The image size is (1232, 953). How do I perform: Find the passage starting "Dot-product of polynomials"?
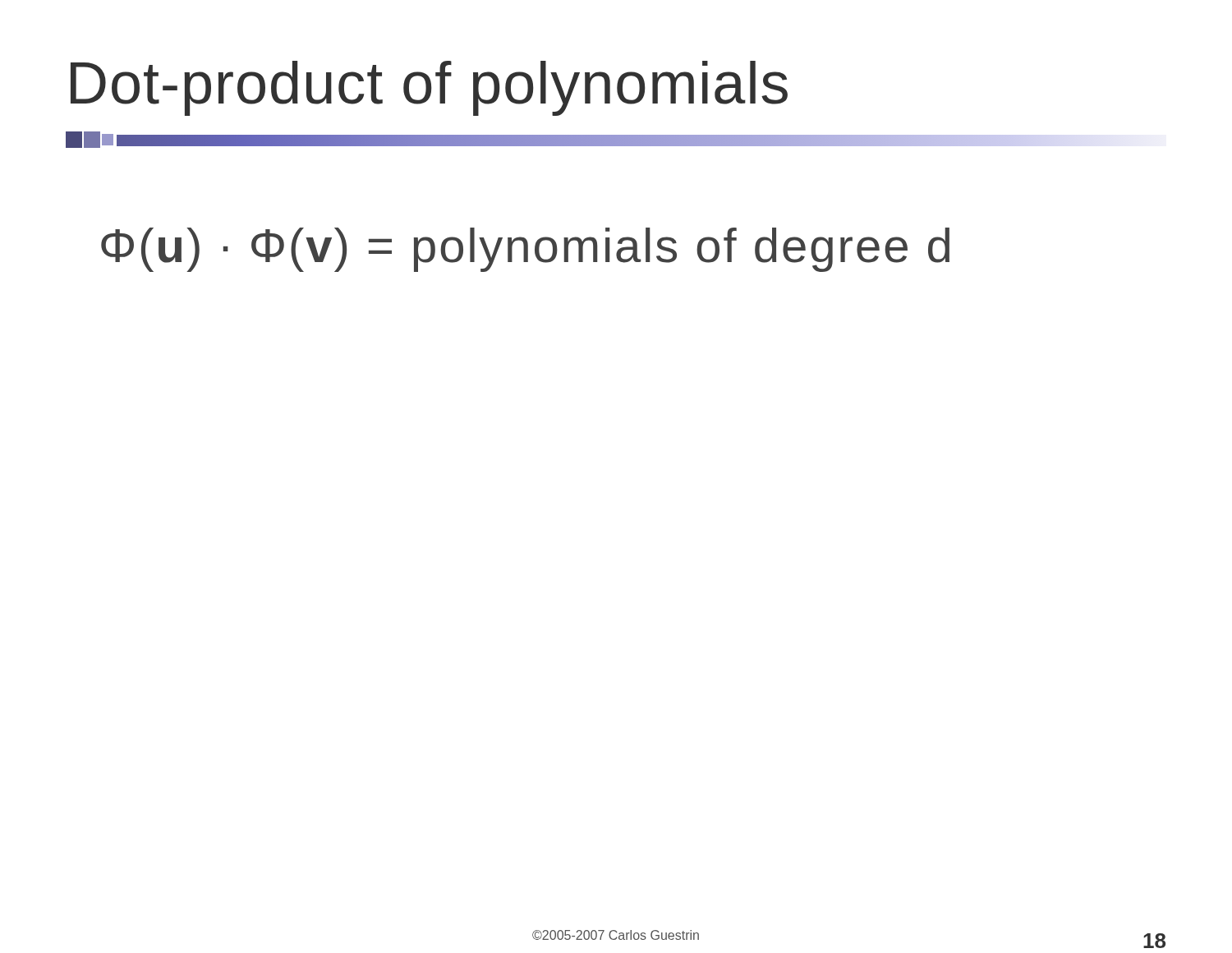tap(616, 99)
